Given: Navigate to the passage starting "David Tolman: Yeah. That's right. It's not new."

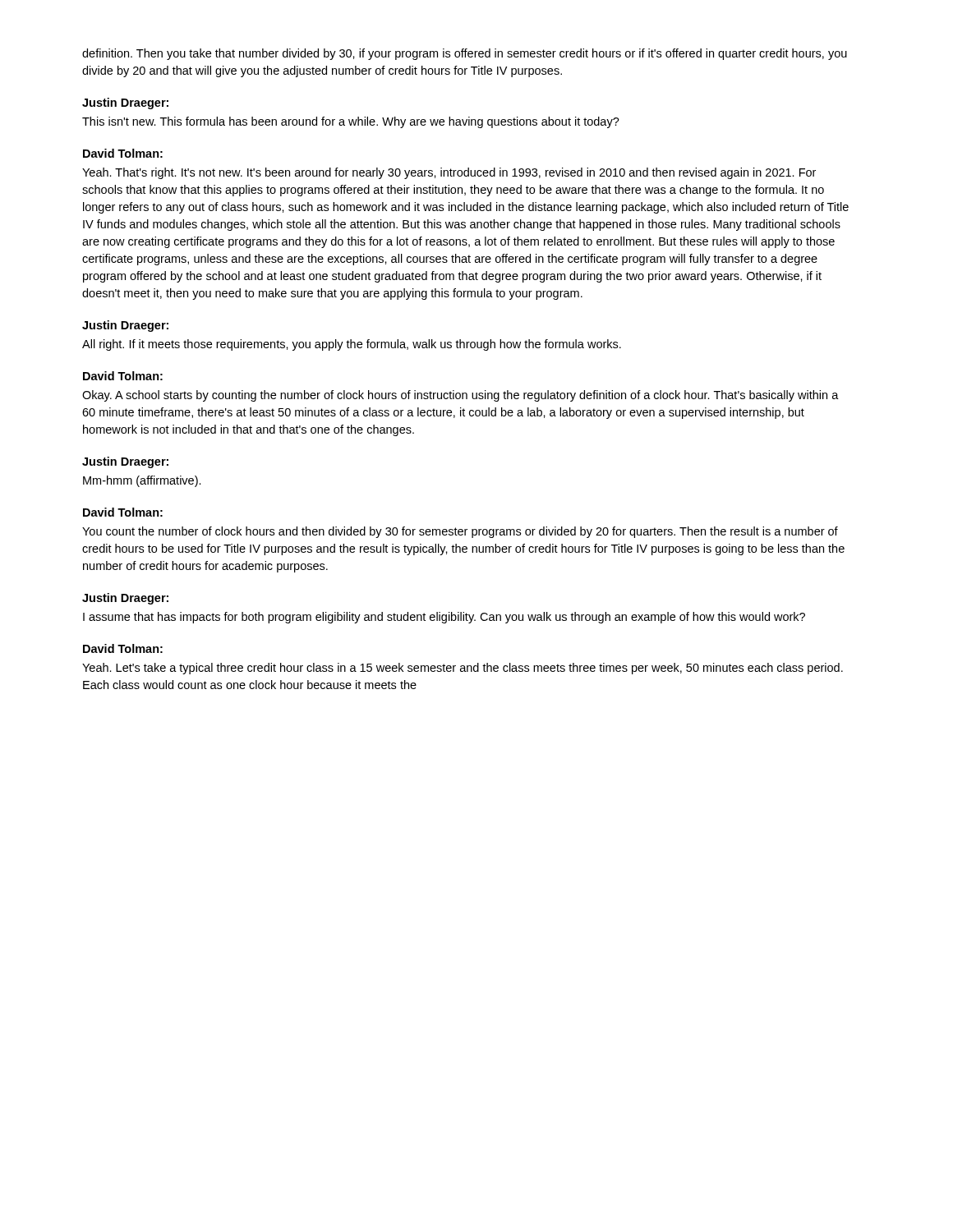Looking at the screenshot, I should tap(468, 224).
